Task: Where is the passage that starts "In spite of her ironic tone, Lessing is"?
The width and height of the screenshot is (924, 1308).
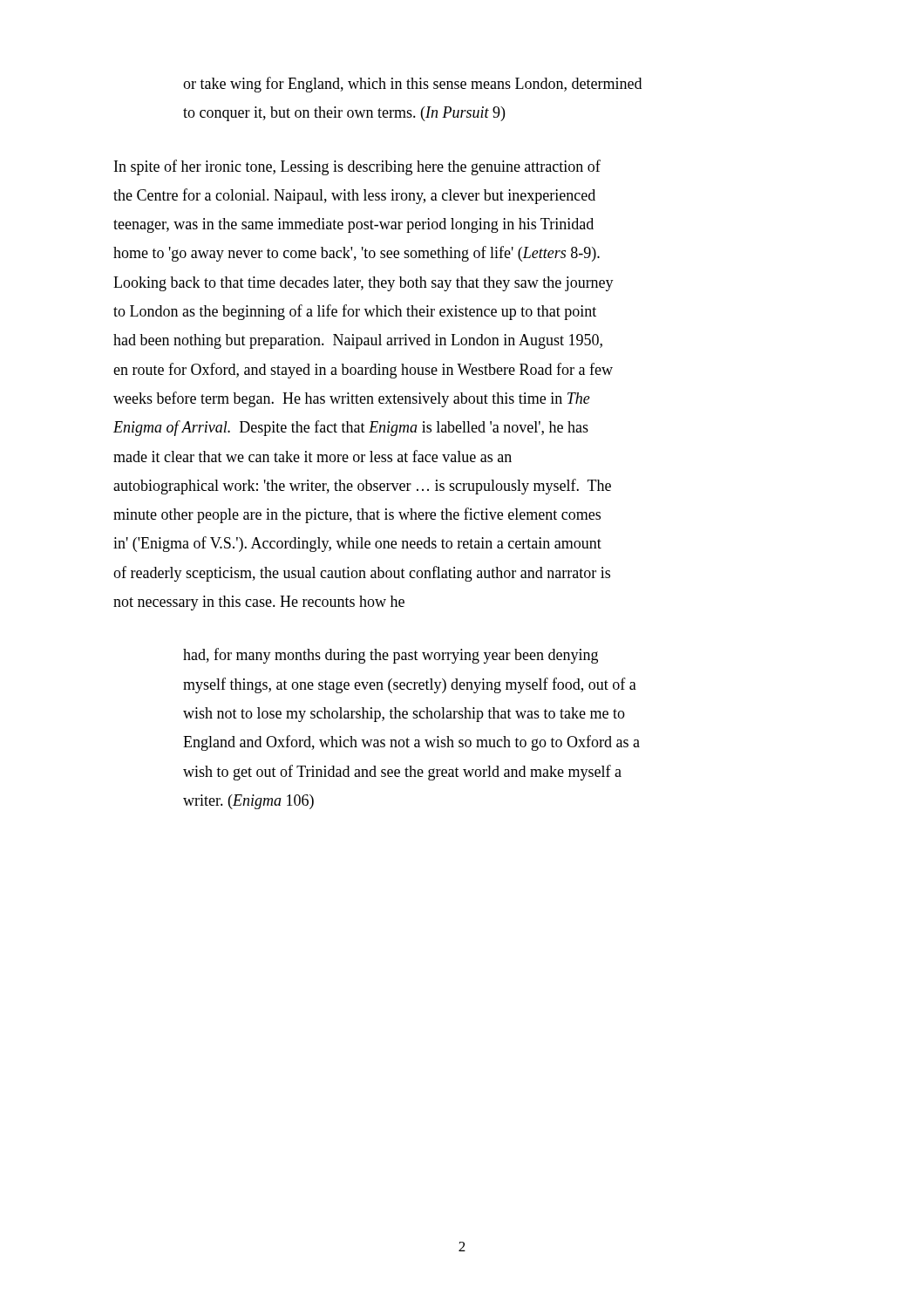Action: 462,385
